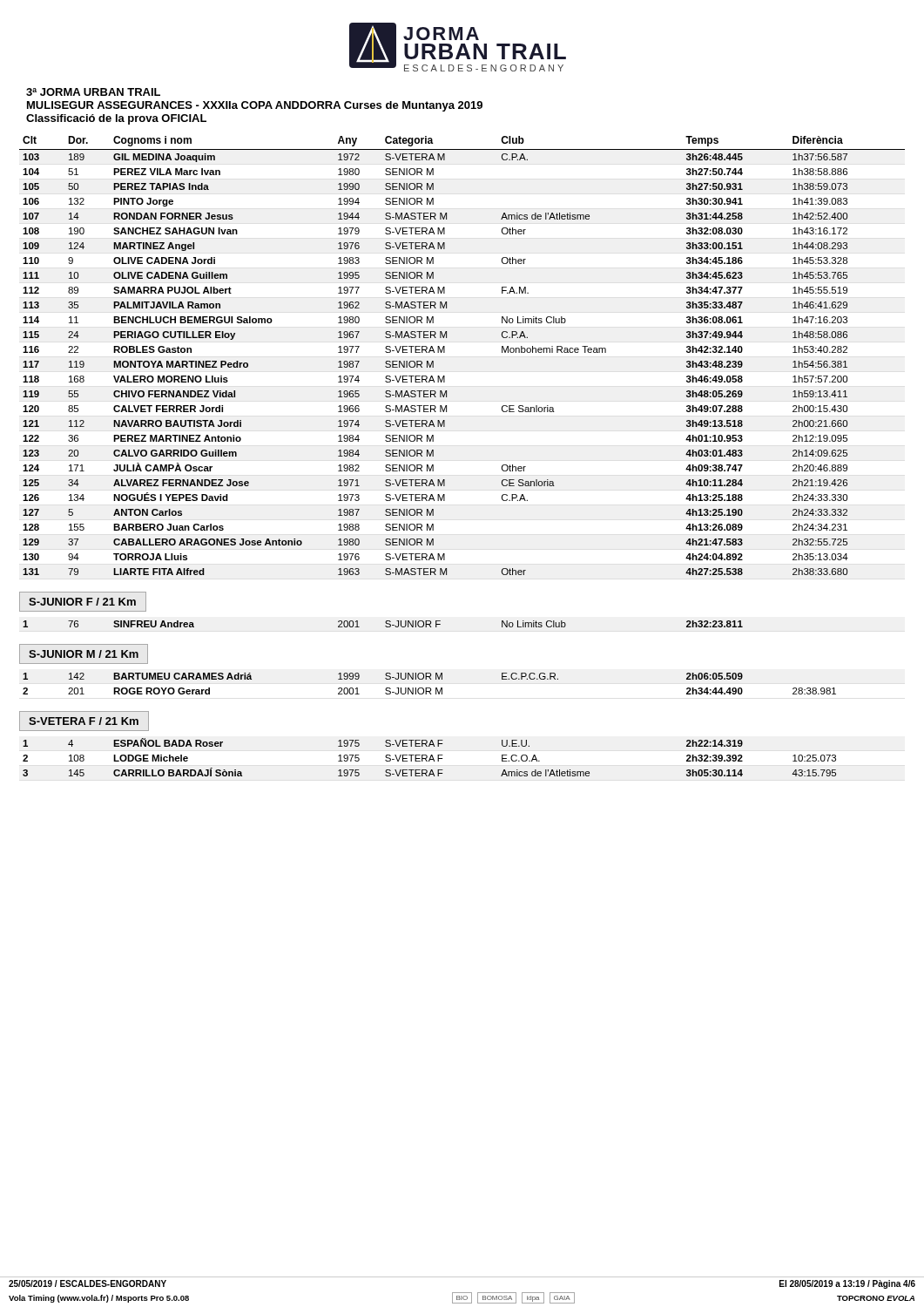924x1307 pixels.
Task: Locate the logo
Action: tap(462, 39)
